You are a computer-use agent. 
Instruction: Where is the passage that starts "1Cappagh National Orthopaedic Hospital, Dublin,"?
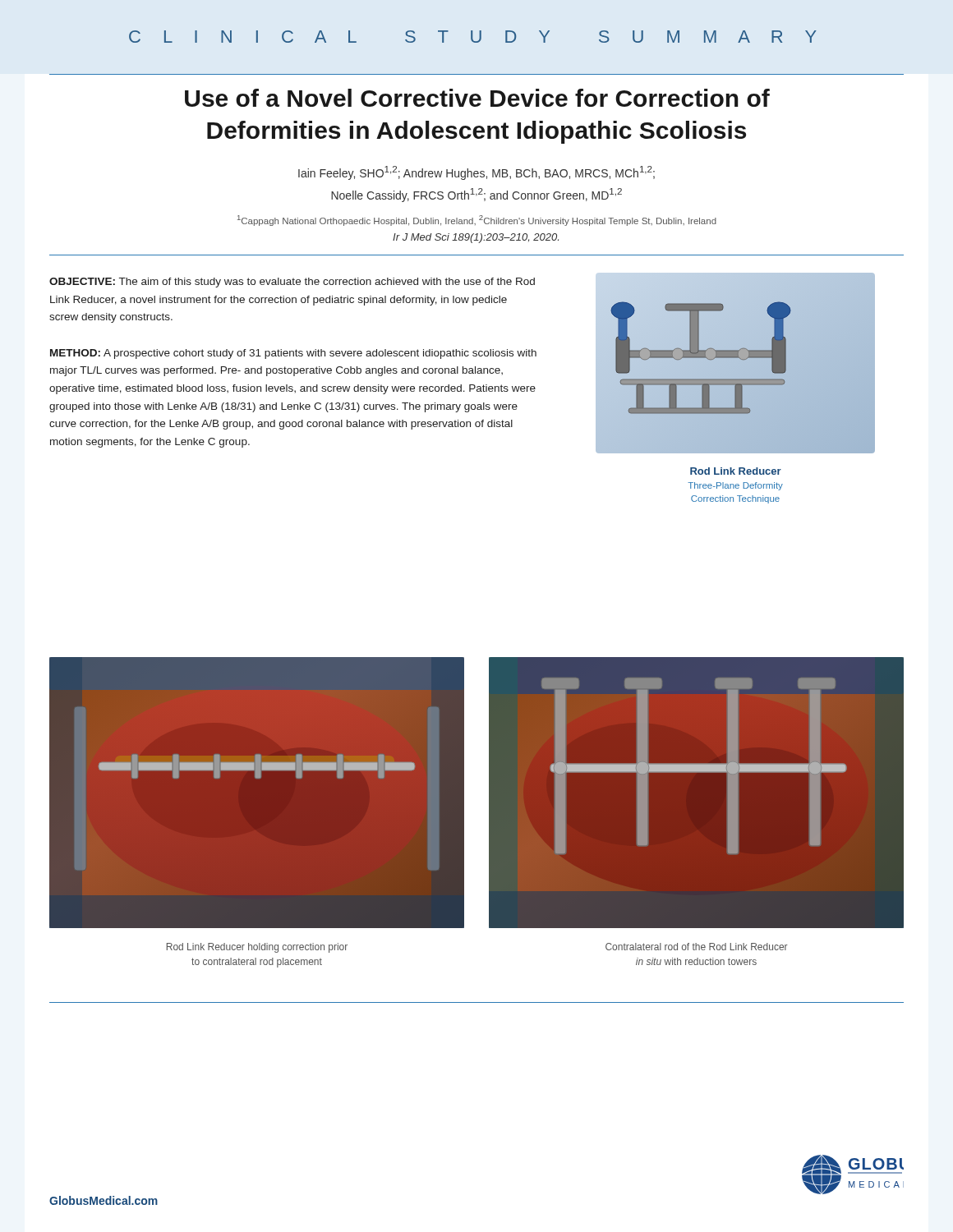click(476, 219)
